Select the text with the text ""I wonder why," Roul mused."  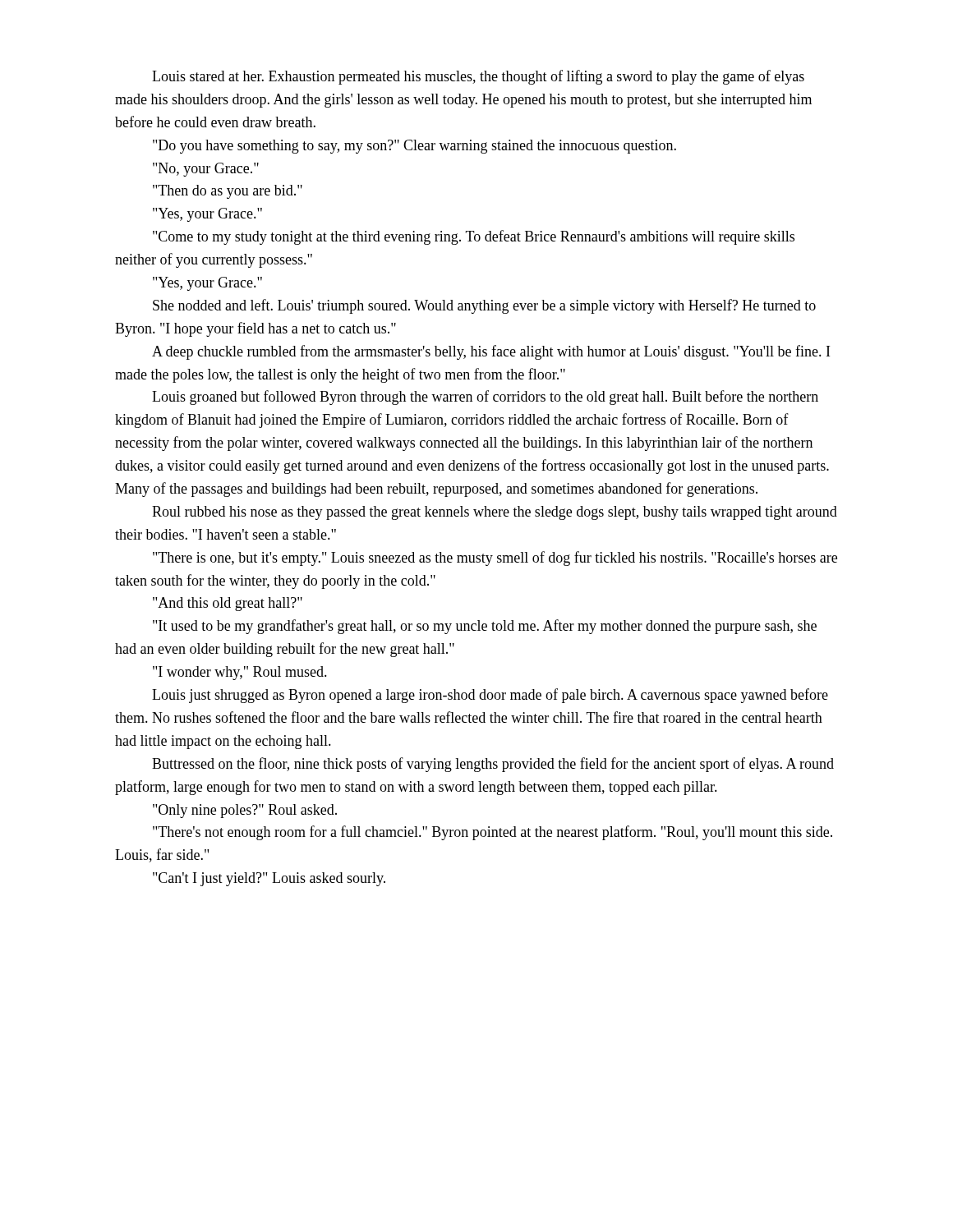[x=240, y=673]
